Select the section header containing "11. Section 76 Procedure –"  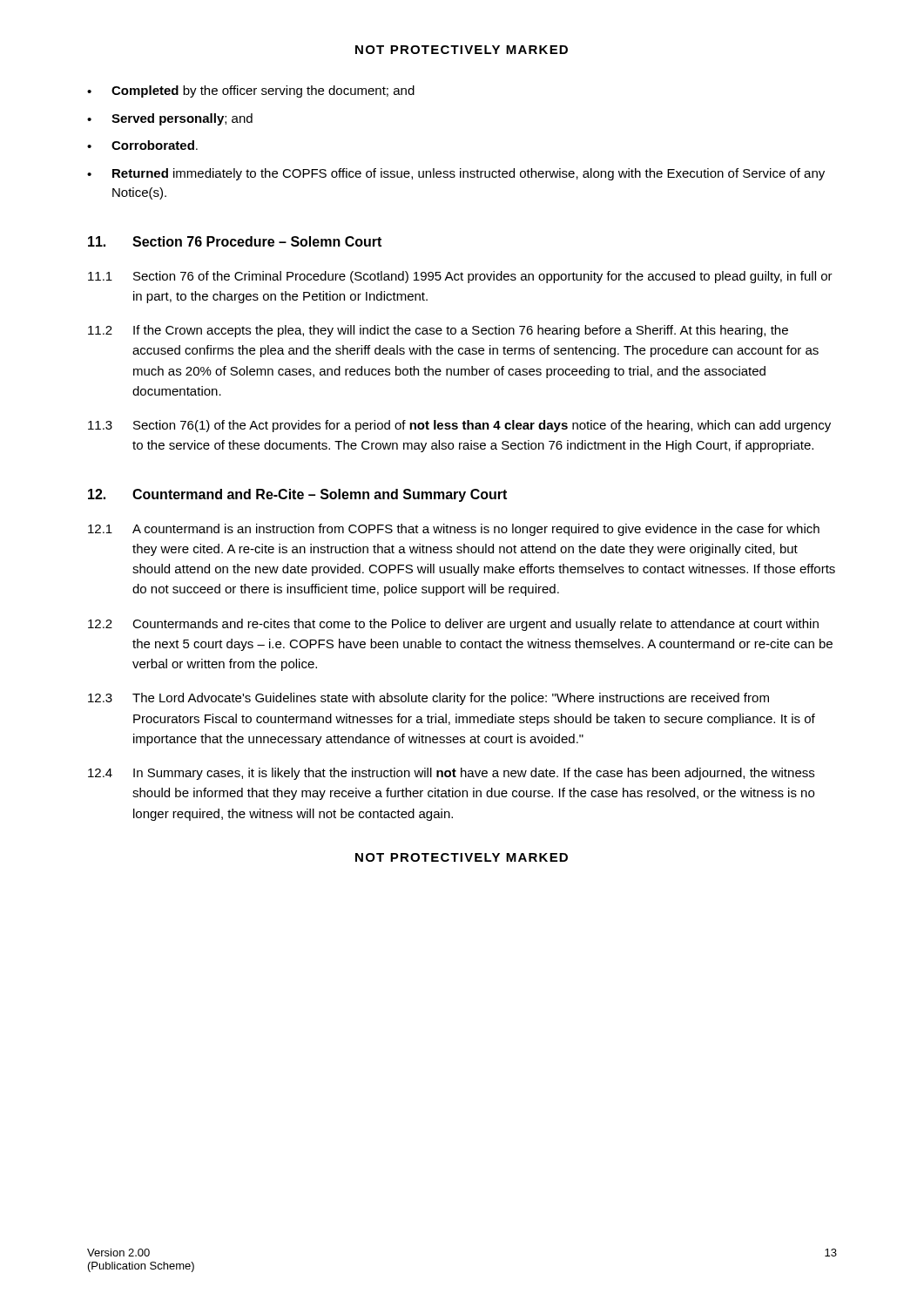click(x=234, y=242)
